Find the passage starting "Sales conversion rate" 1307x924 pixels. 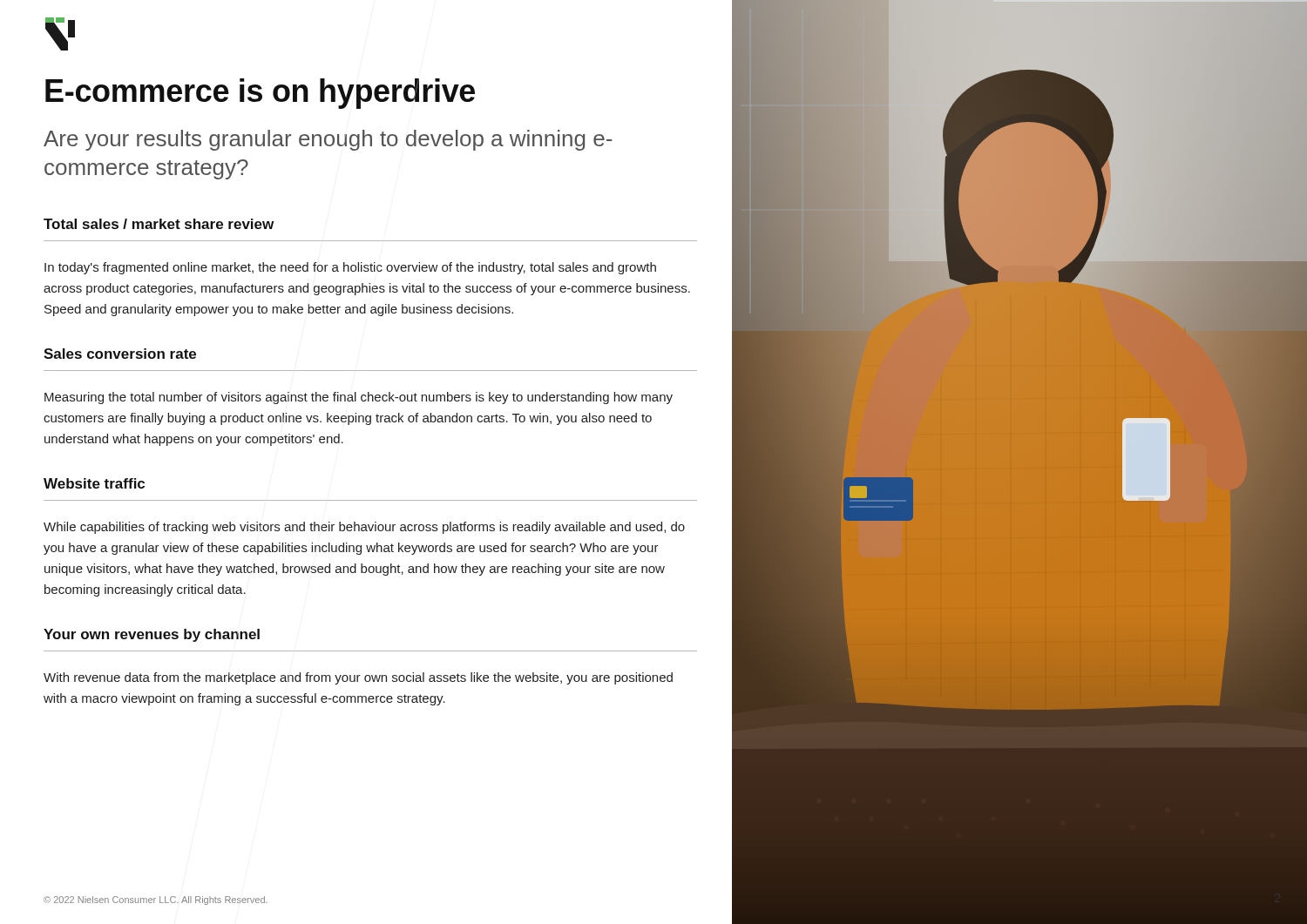(x=120, y=354)
